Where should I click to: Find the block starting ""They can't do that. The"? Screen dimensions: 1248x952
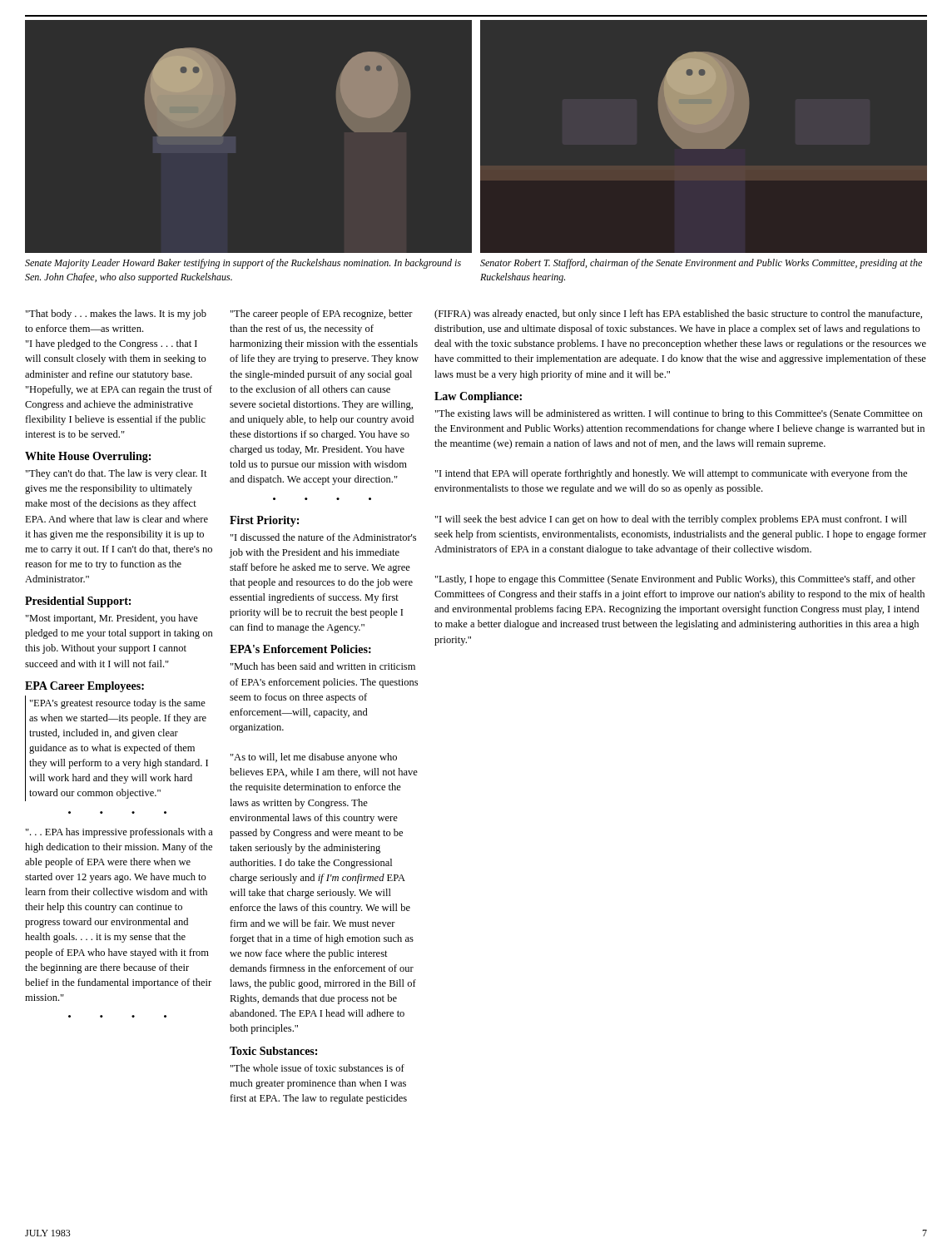[119, 526]
